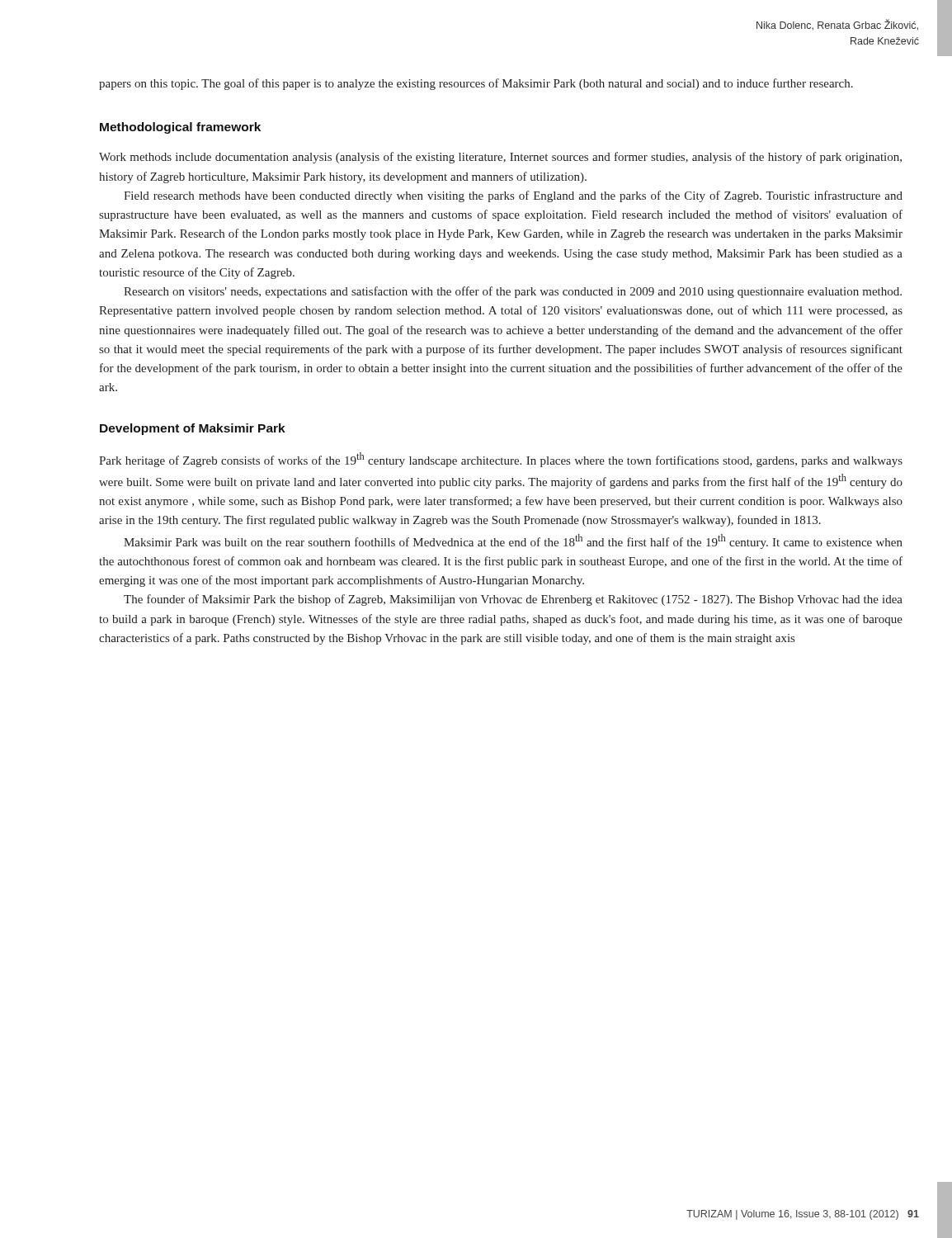Locate the text "Methodological framework"

(x=180, y=127)
